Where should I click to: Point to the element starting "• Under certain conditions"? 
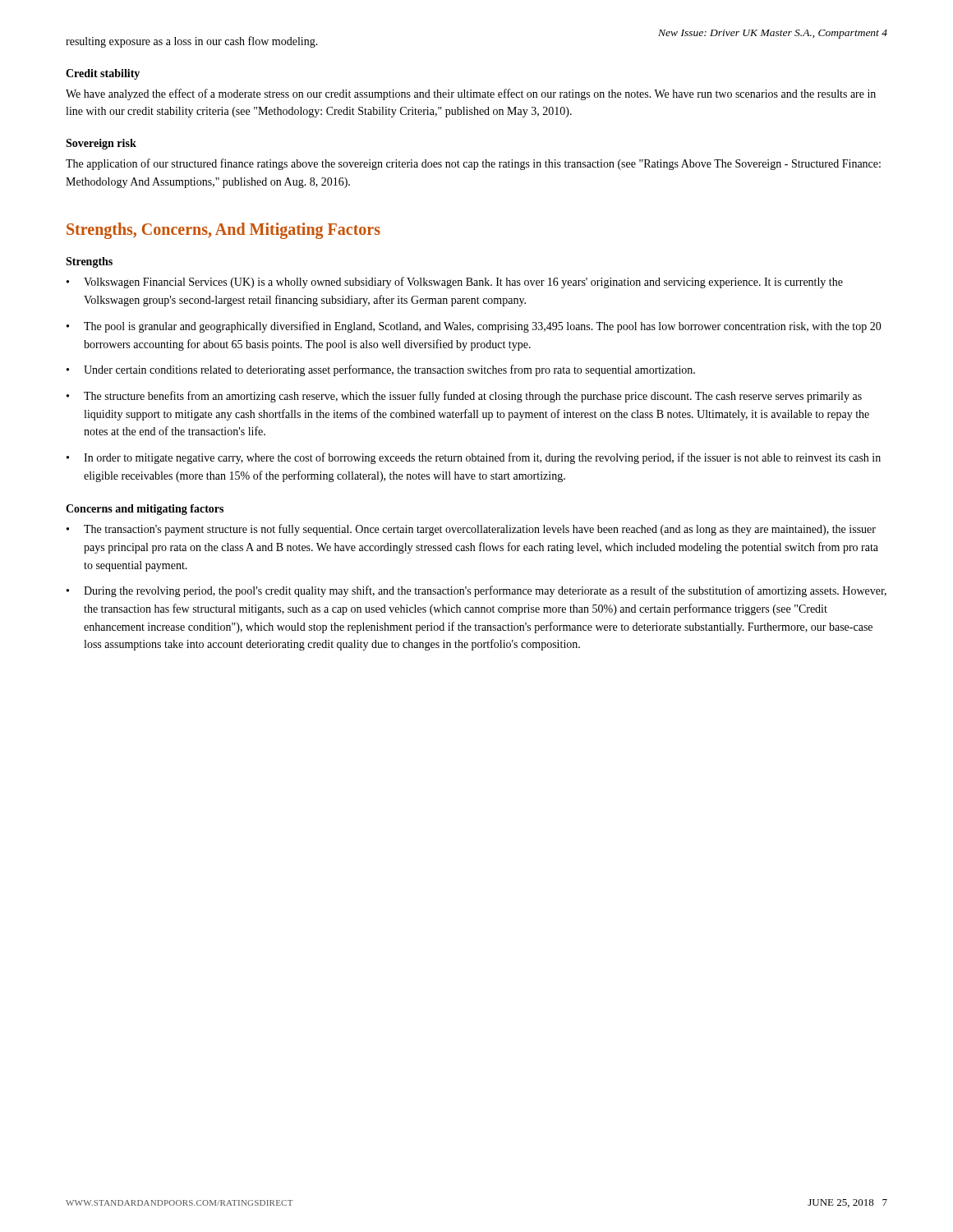pos(476,370)
